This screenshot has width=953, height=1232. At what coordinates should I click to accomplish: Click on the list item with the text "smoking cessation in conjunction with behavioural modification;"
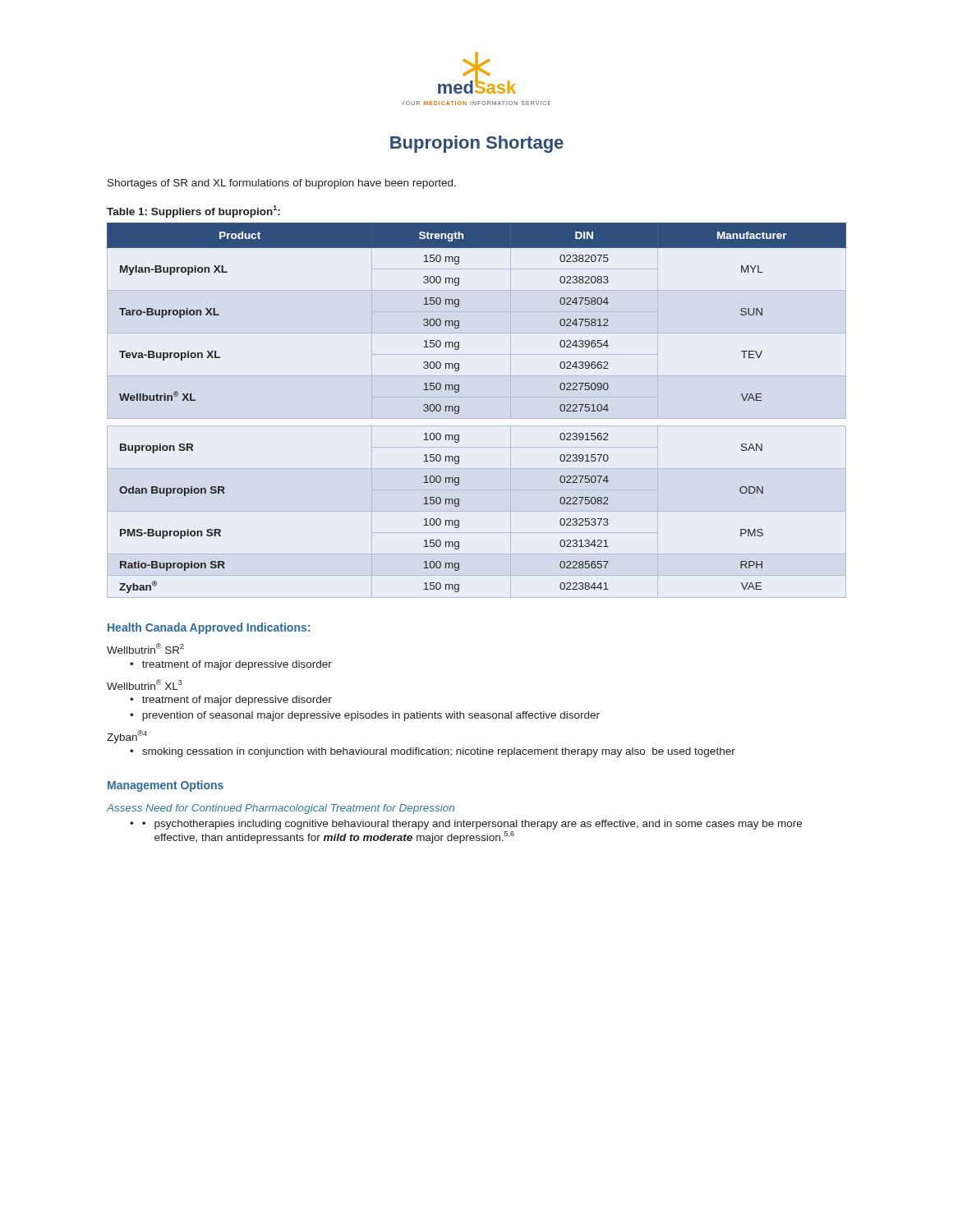438,751
